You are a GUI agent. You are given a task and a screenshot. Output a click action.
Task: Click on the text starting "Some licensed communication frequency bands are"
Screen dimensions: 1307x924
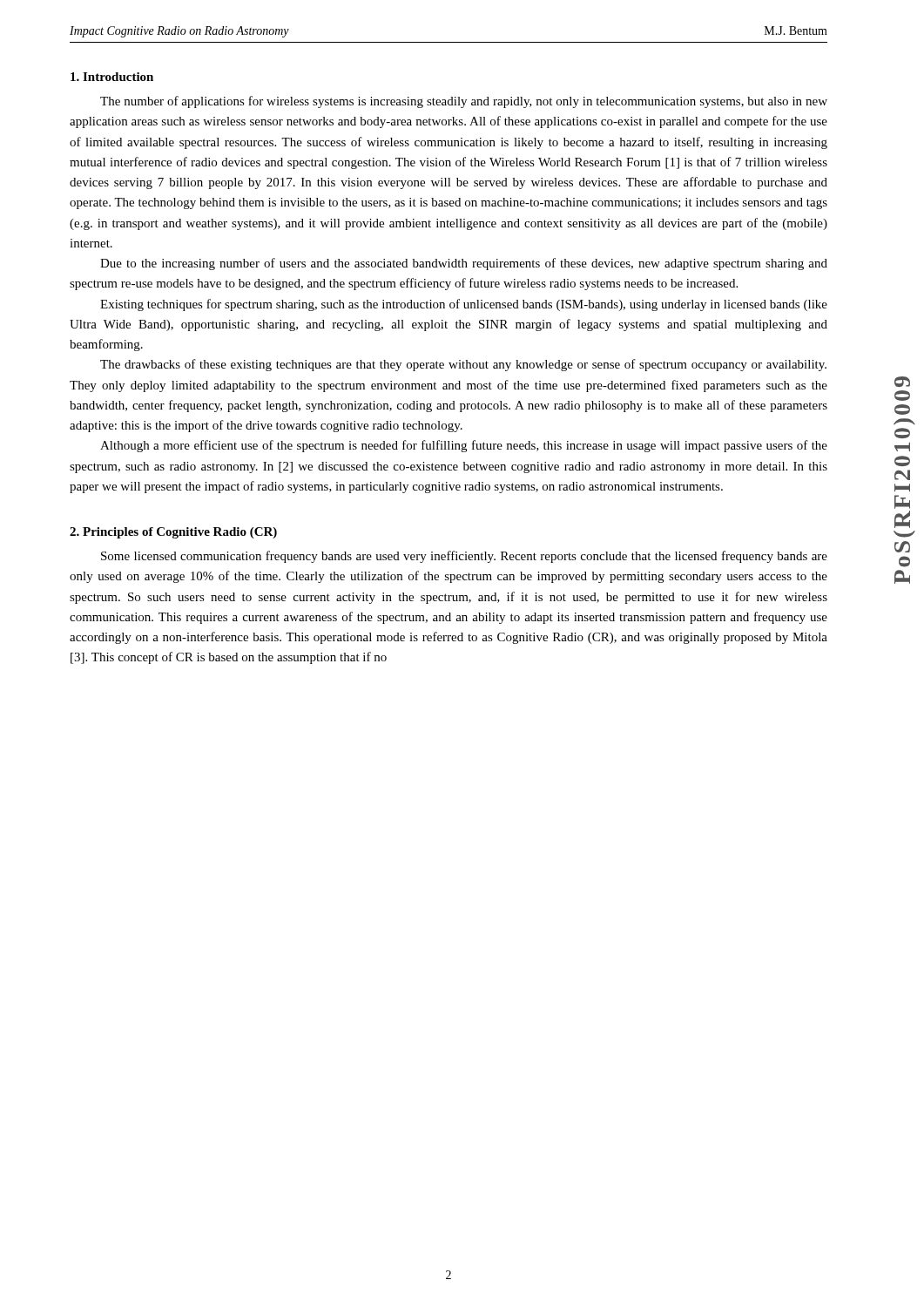449,607
